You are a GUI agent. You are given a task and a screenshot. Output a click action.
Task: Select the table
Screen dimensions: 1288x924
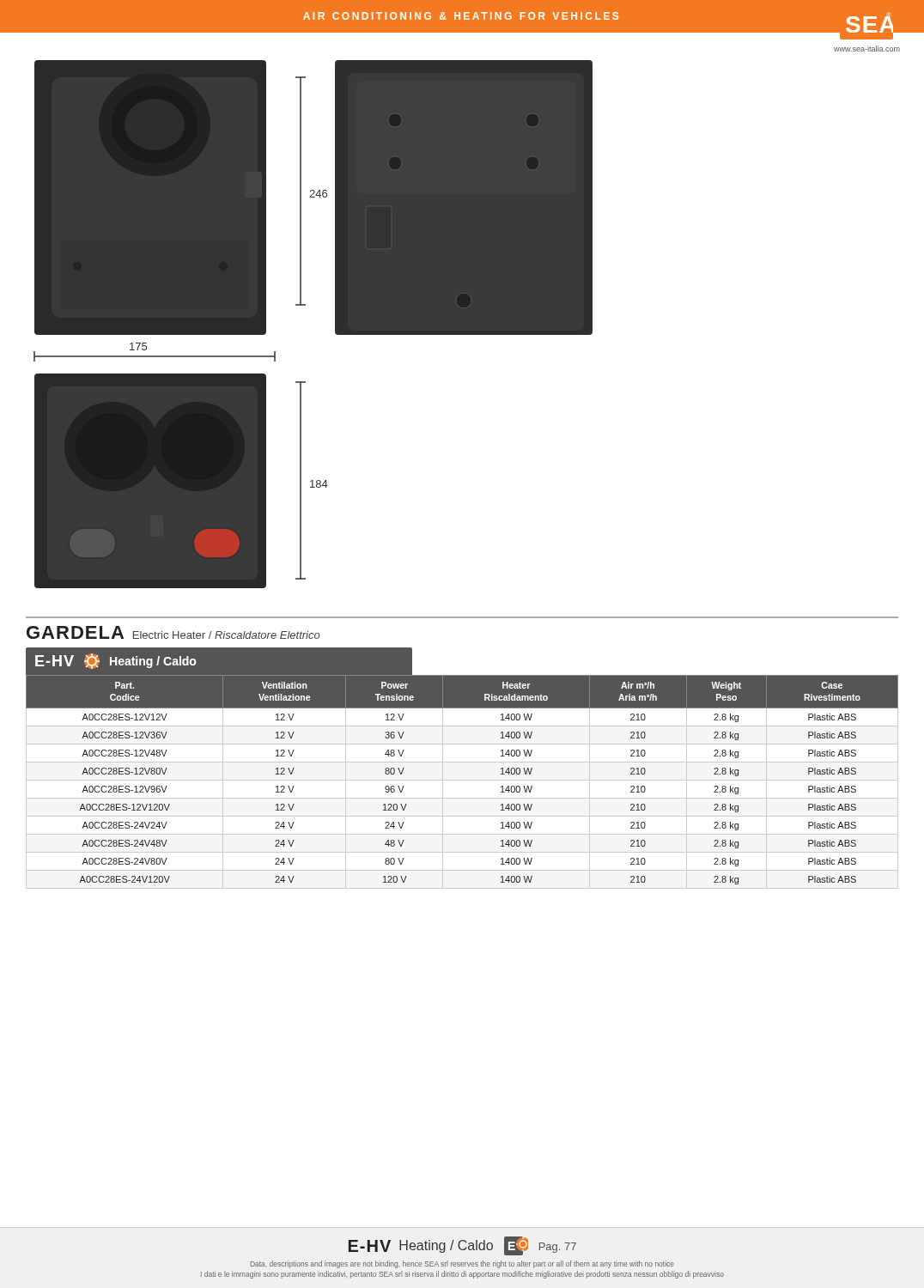tap(462, 782)
